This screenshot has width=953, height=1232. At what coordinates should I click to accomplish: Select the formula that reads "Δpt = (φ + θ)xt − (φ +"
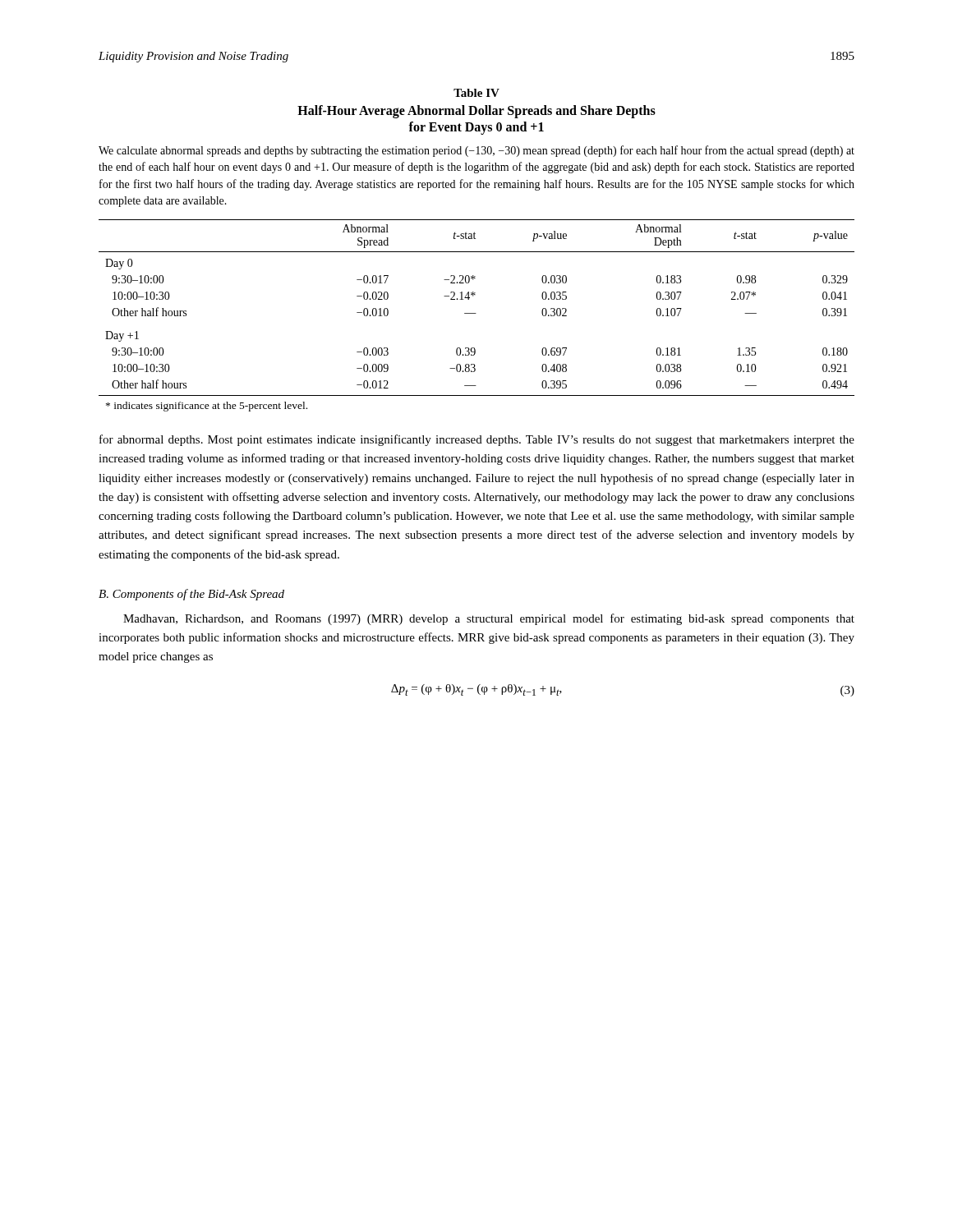pyautogui.click(x=476, y=690)
